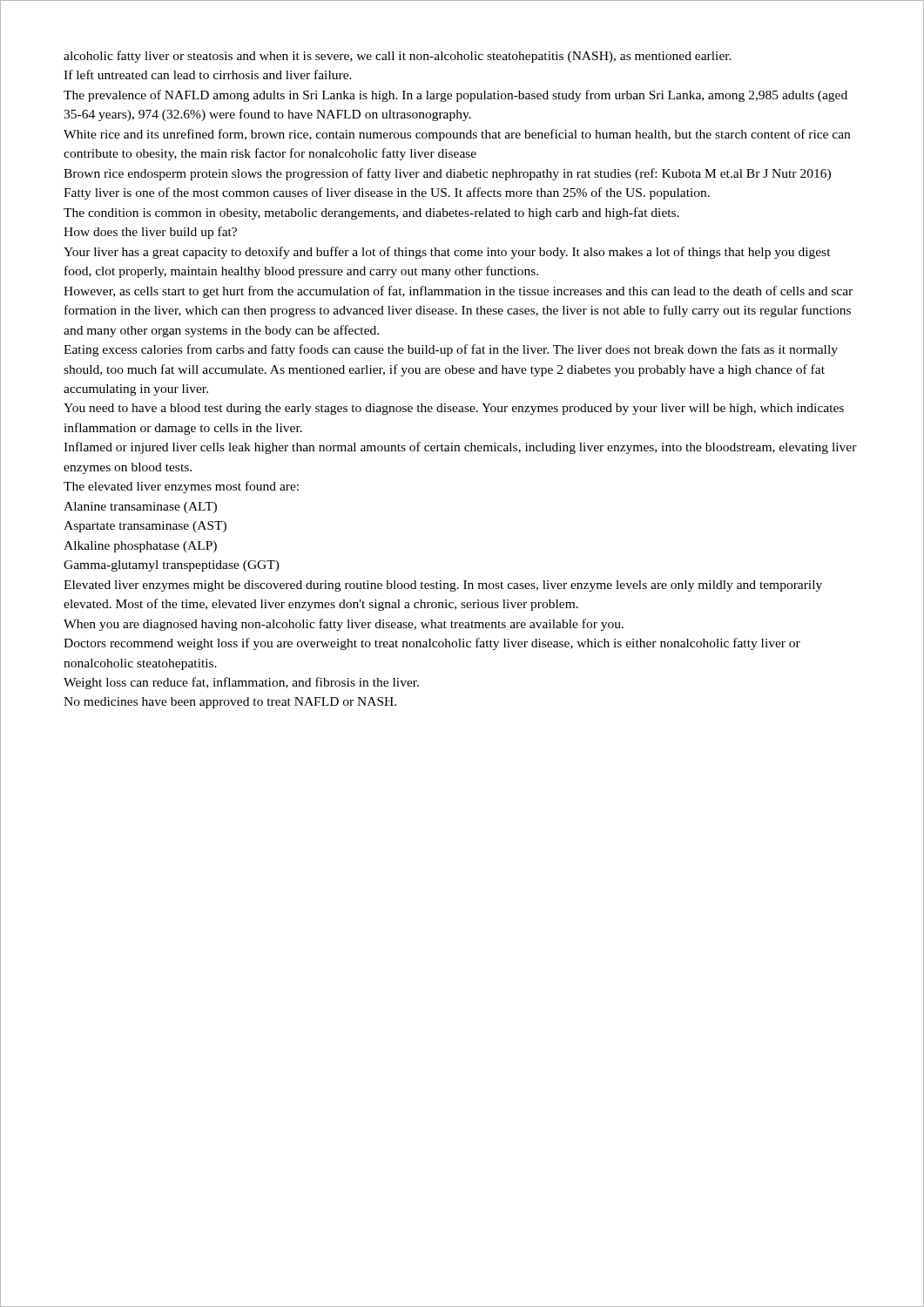Image resolution: width=924 pixels, height=1307 pixels.
Task: Click on the text block containing "Weight loss can reduce fat, inflammation, and fibrosis"
Action: click(242, 682)
